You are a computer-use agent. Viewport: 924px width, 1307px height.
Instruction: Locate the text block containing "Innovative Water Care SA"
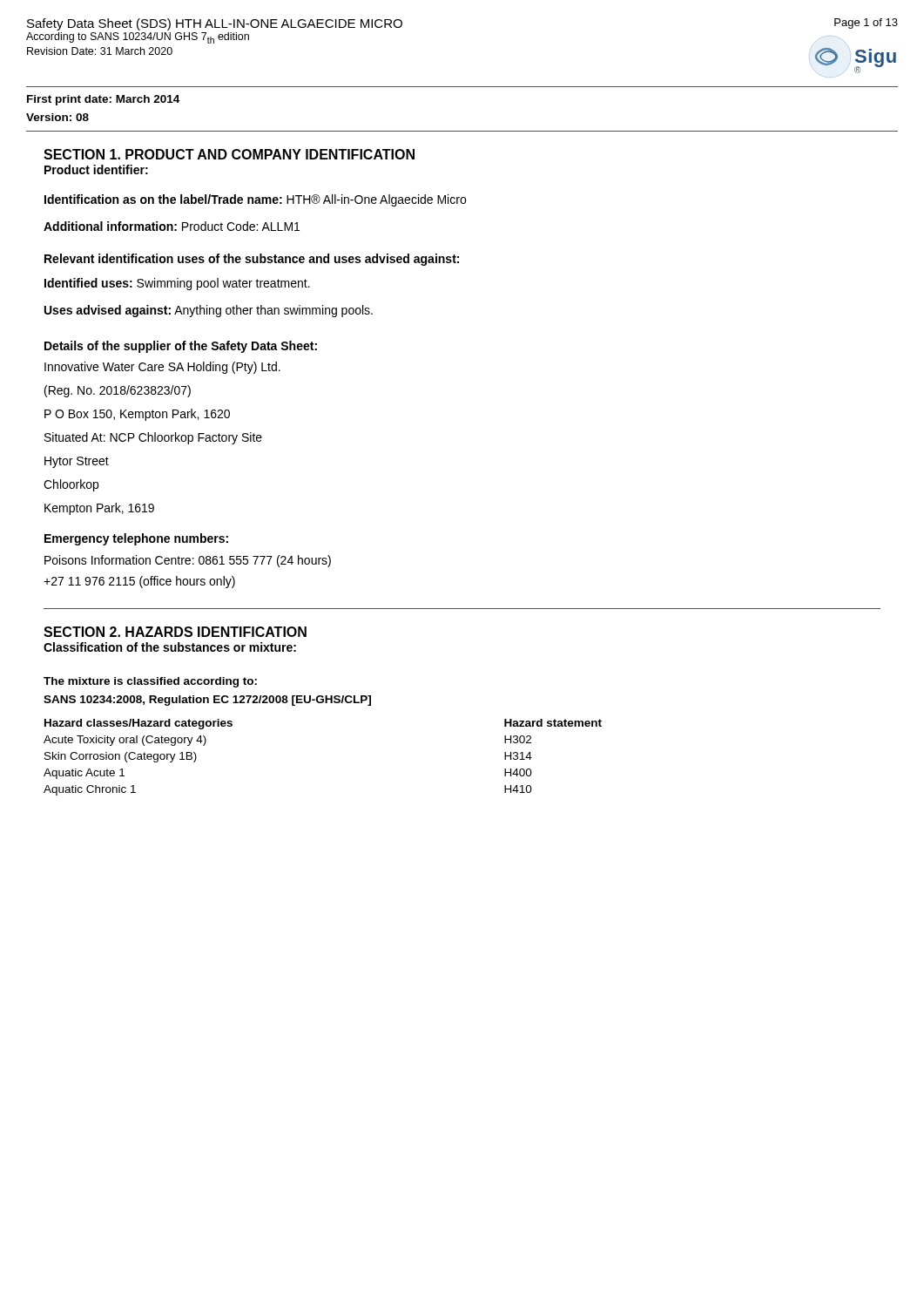[162, 367]
